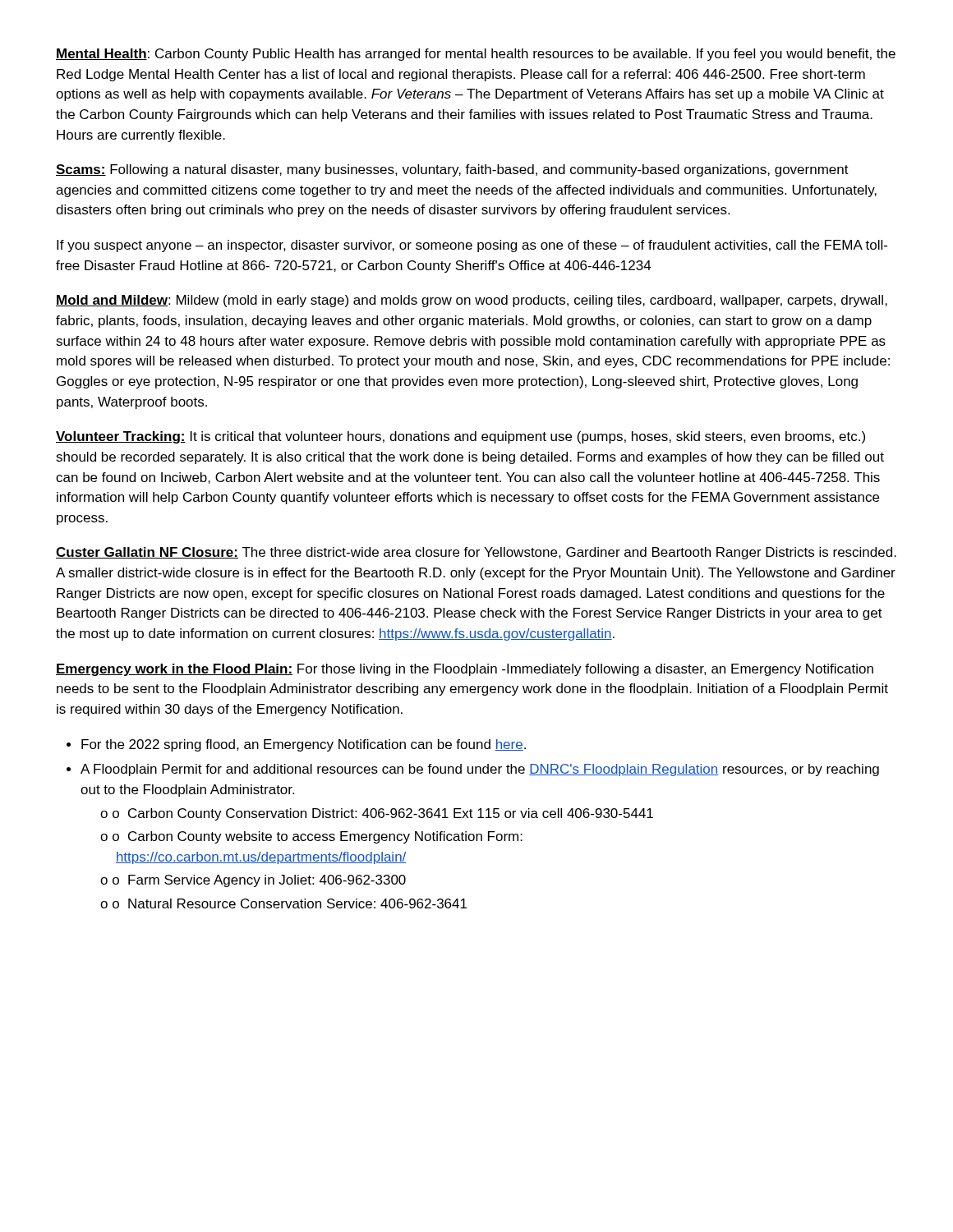This screenshot has width=953, height=1232.
Task: Find the block on this page that starts "Volunteer Tracking: It"
Action: [x=476, y=478]
